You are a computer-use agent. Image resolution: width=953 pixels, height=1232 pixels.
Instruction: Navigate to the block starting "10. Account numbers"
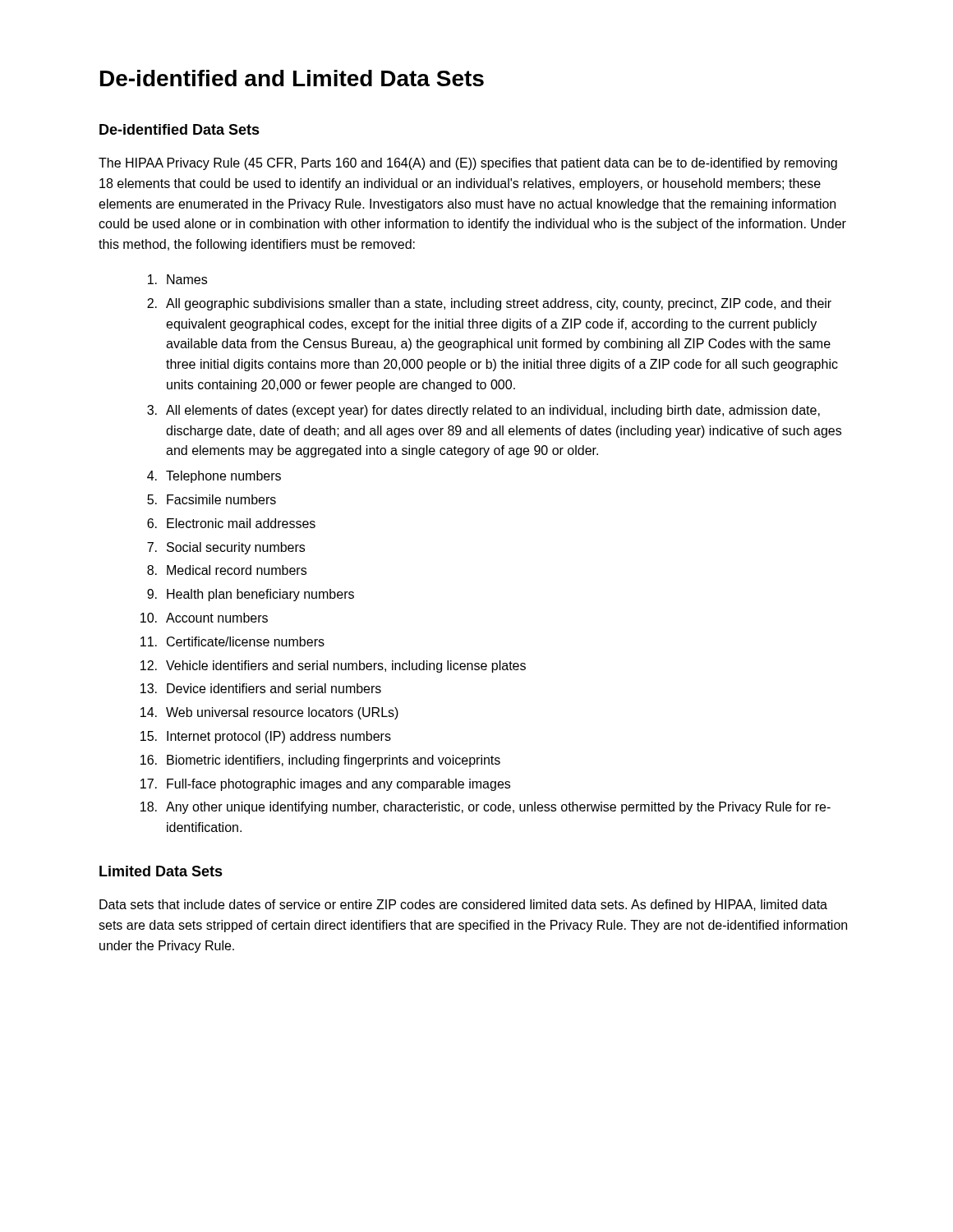tap(204, 618)
